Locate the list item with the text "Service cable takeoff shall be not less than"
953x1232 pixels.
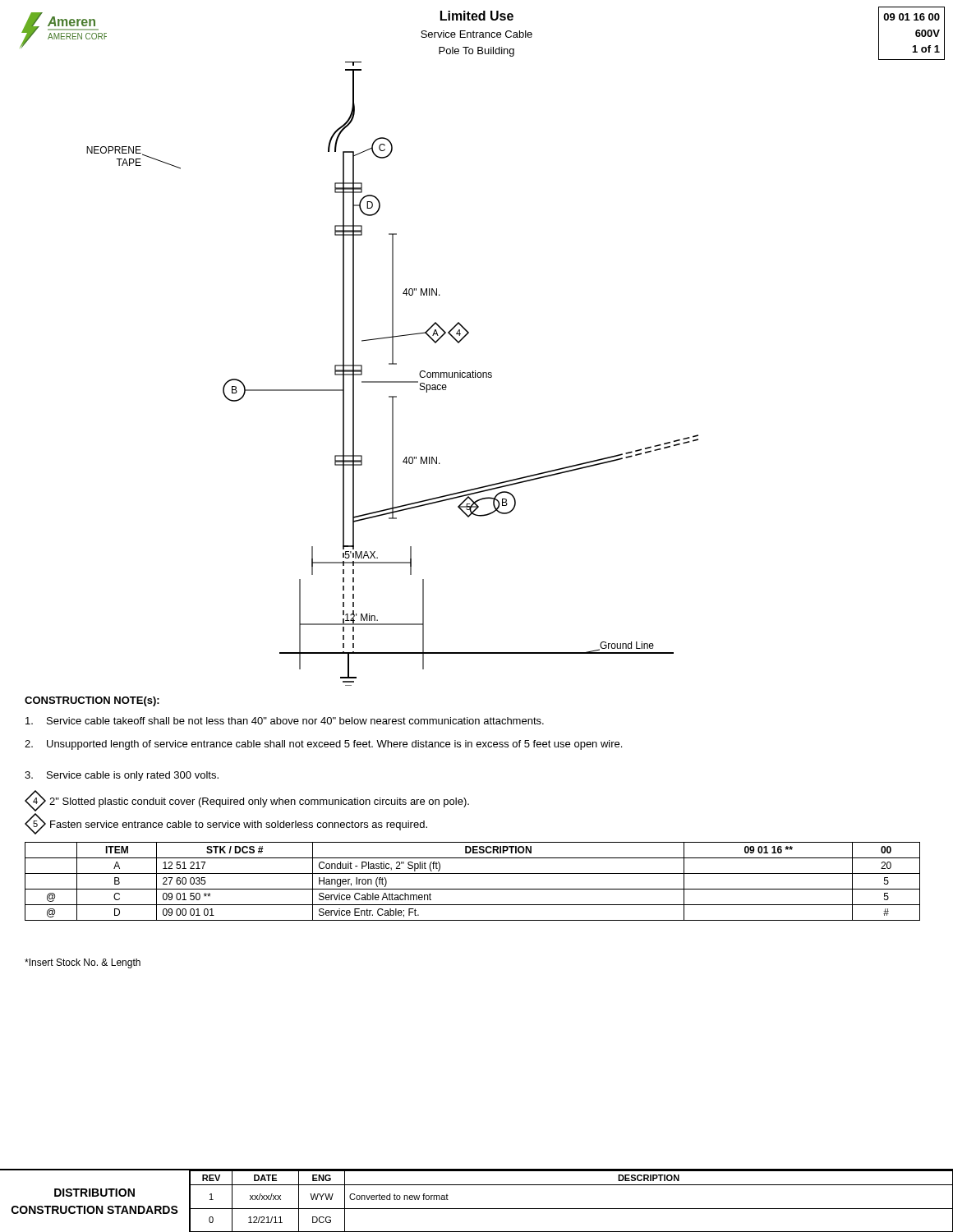pos(285,721)
